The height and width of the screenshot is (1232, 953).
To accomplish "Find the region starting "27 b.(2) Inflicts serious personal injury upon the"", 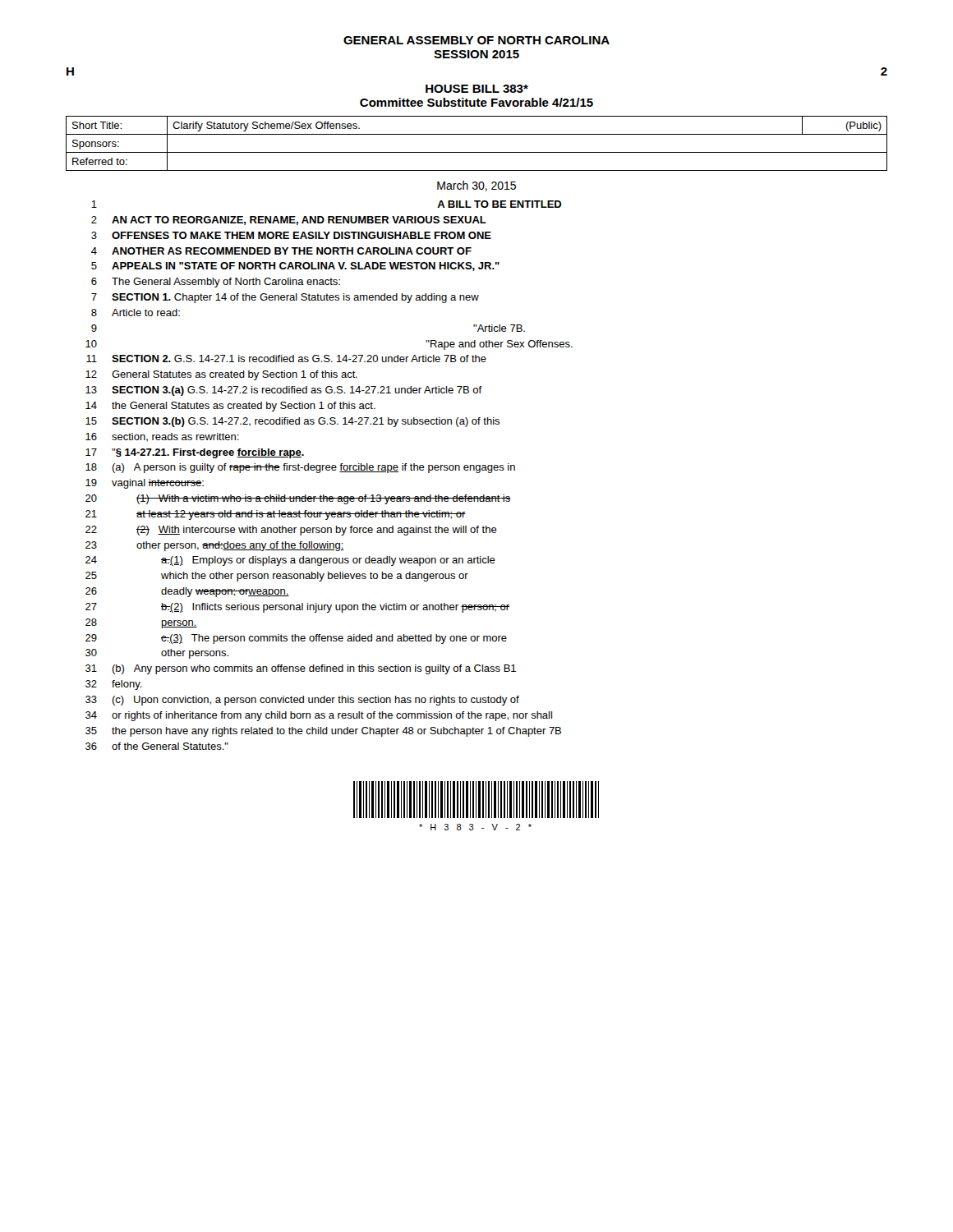I will [476, 607].
